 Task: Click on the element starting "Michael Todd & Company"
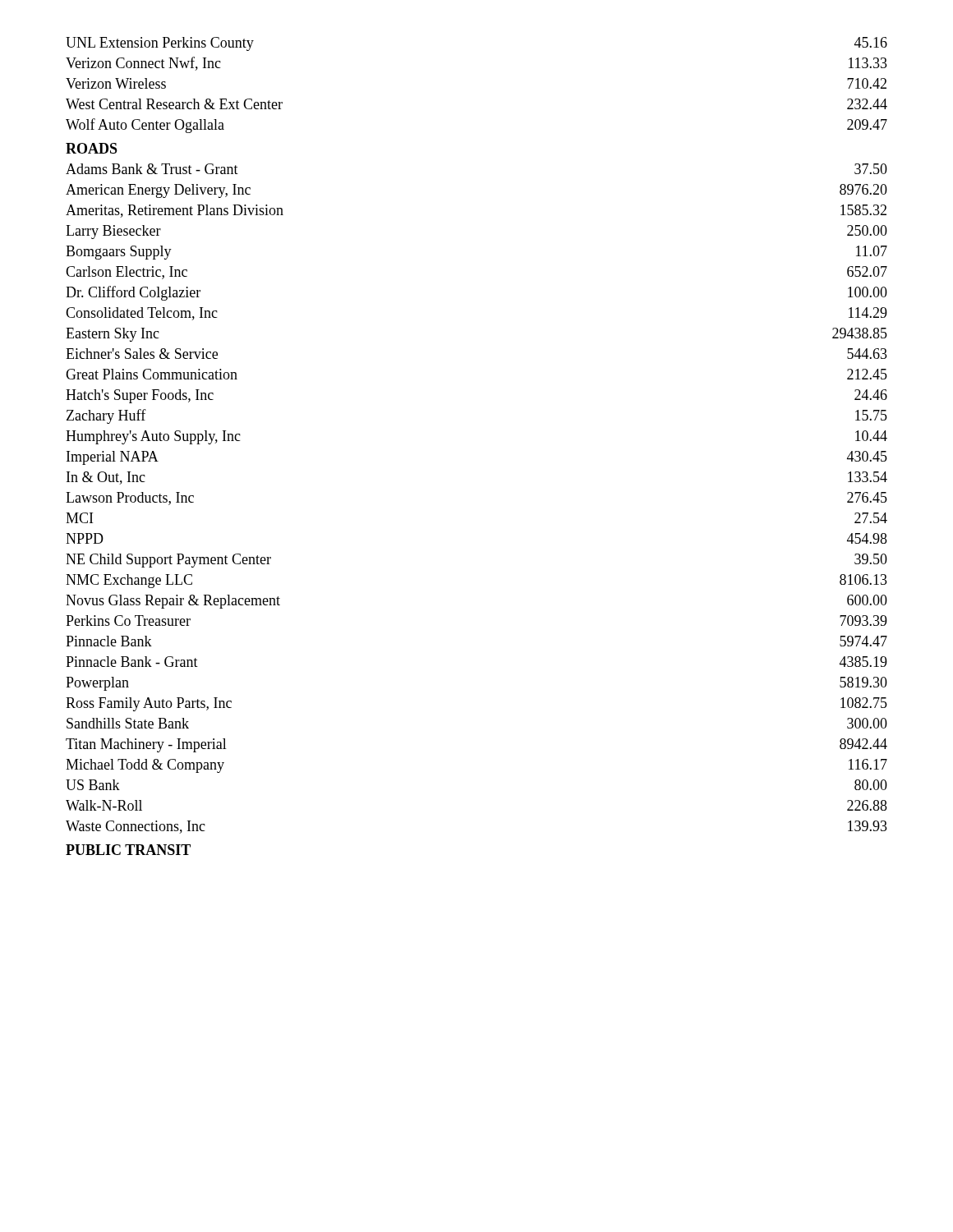click(x=133, y=766)
